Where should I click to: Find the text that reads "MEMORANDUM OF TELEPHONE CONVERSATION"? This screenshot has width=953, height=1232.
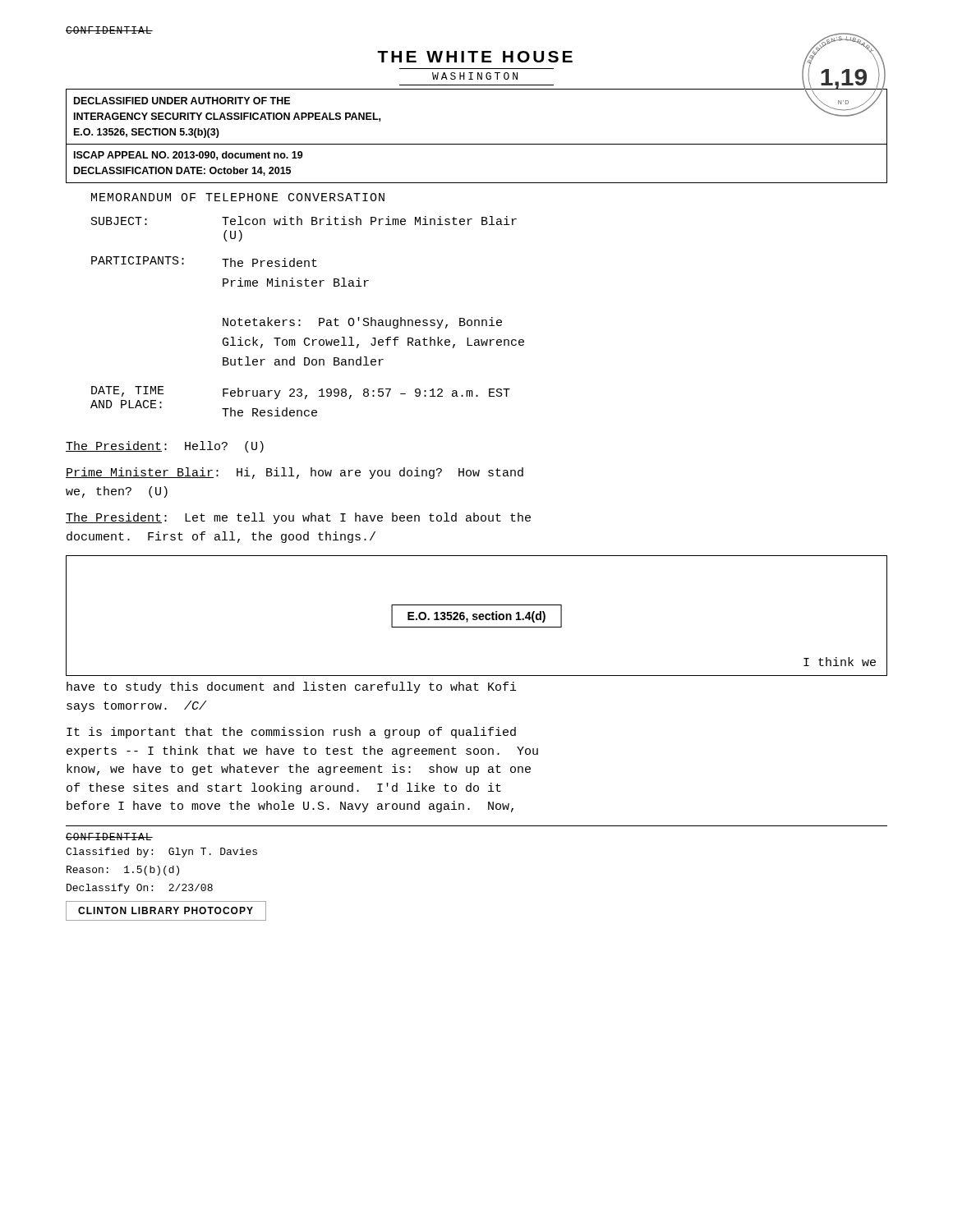(238, 198)
